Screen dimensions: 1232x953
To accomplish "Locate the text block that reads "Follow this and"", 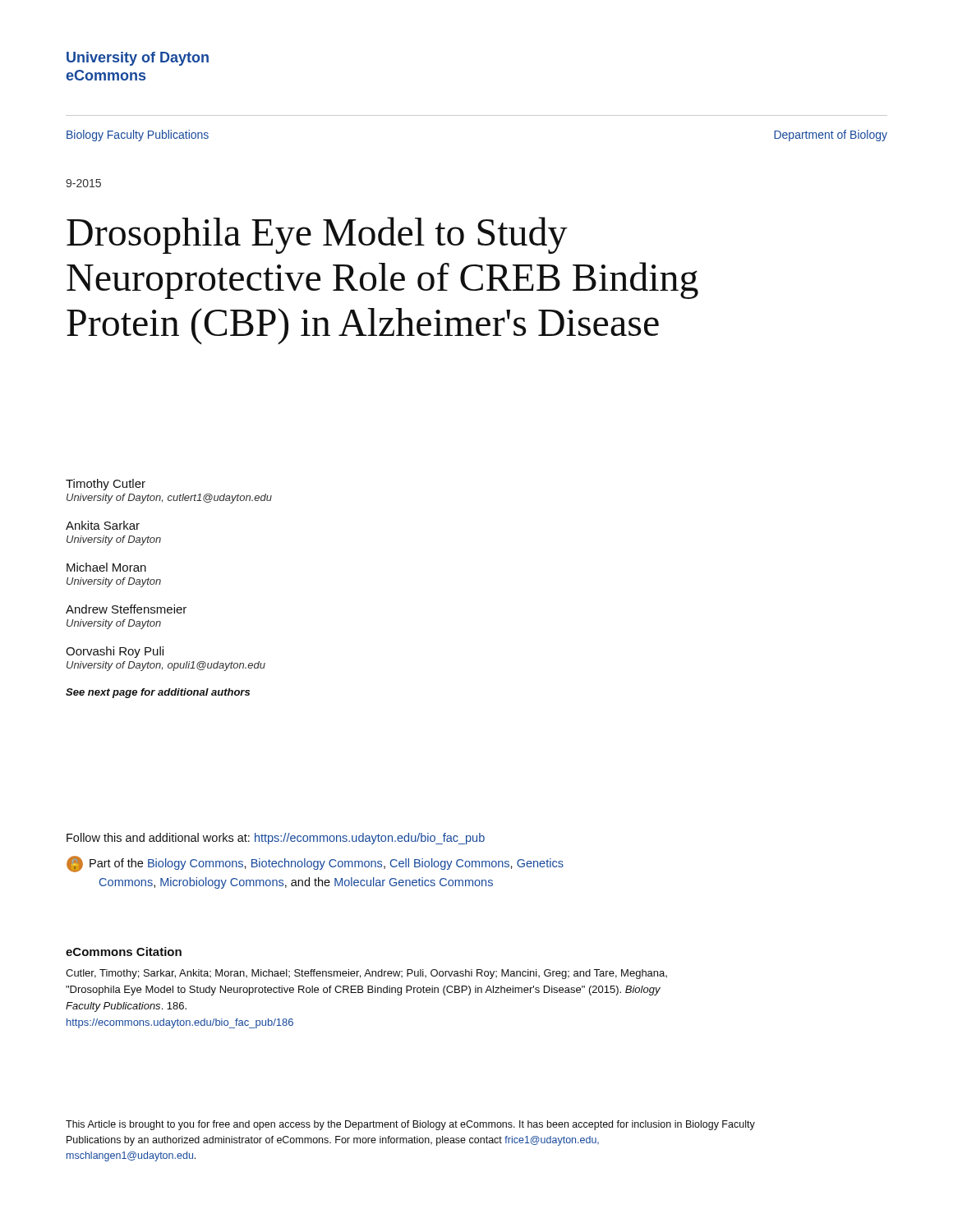I will pos(435,861).
